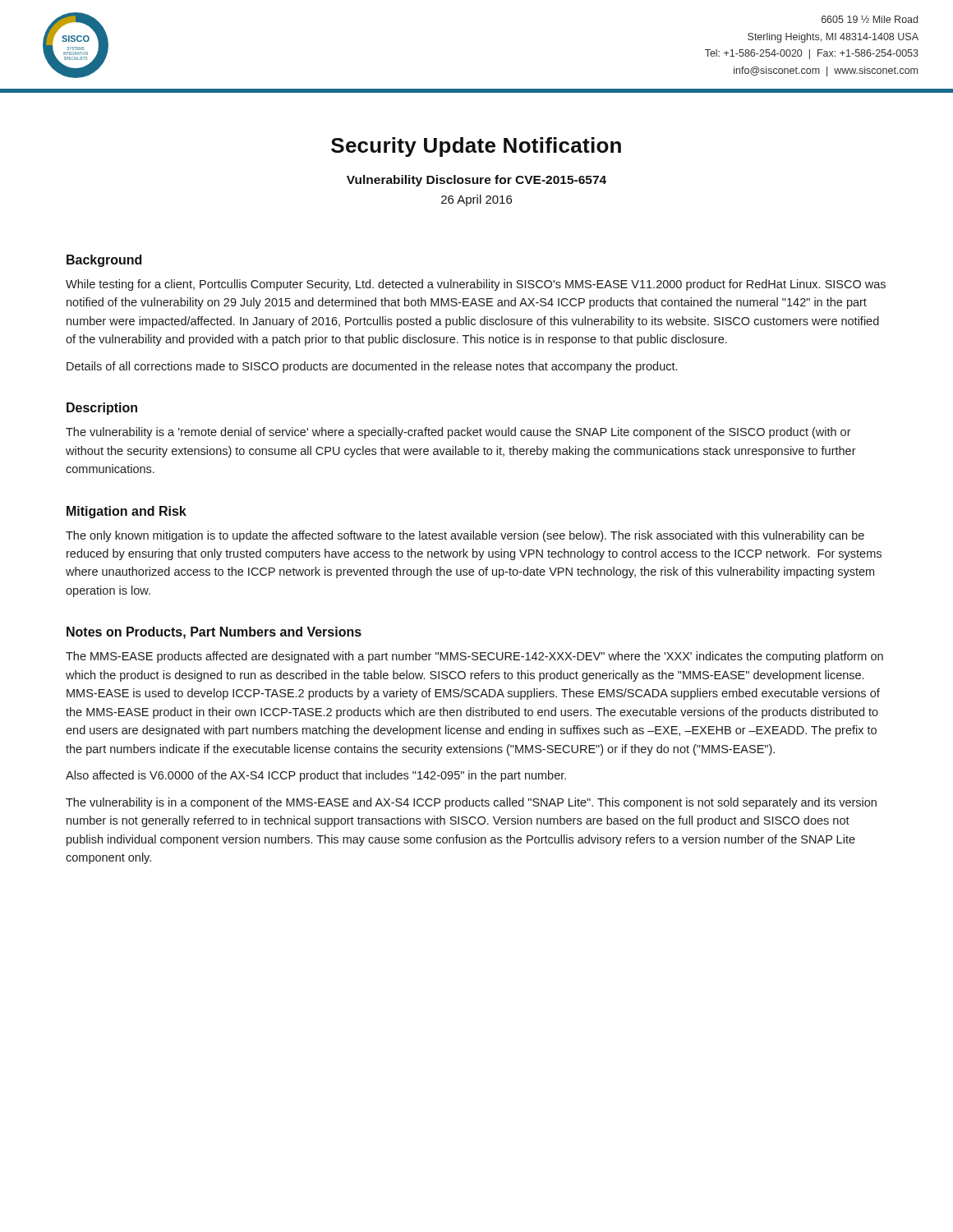Find "26 April 2016" on this page
Image resolution: width=953 pixels, height=1232 pixels.
pyautogui.click(x=476, y=199)
